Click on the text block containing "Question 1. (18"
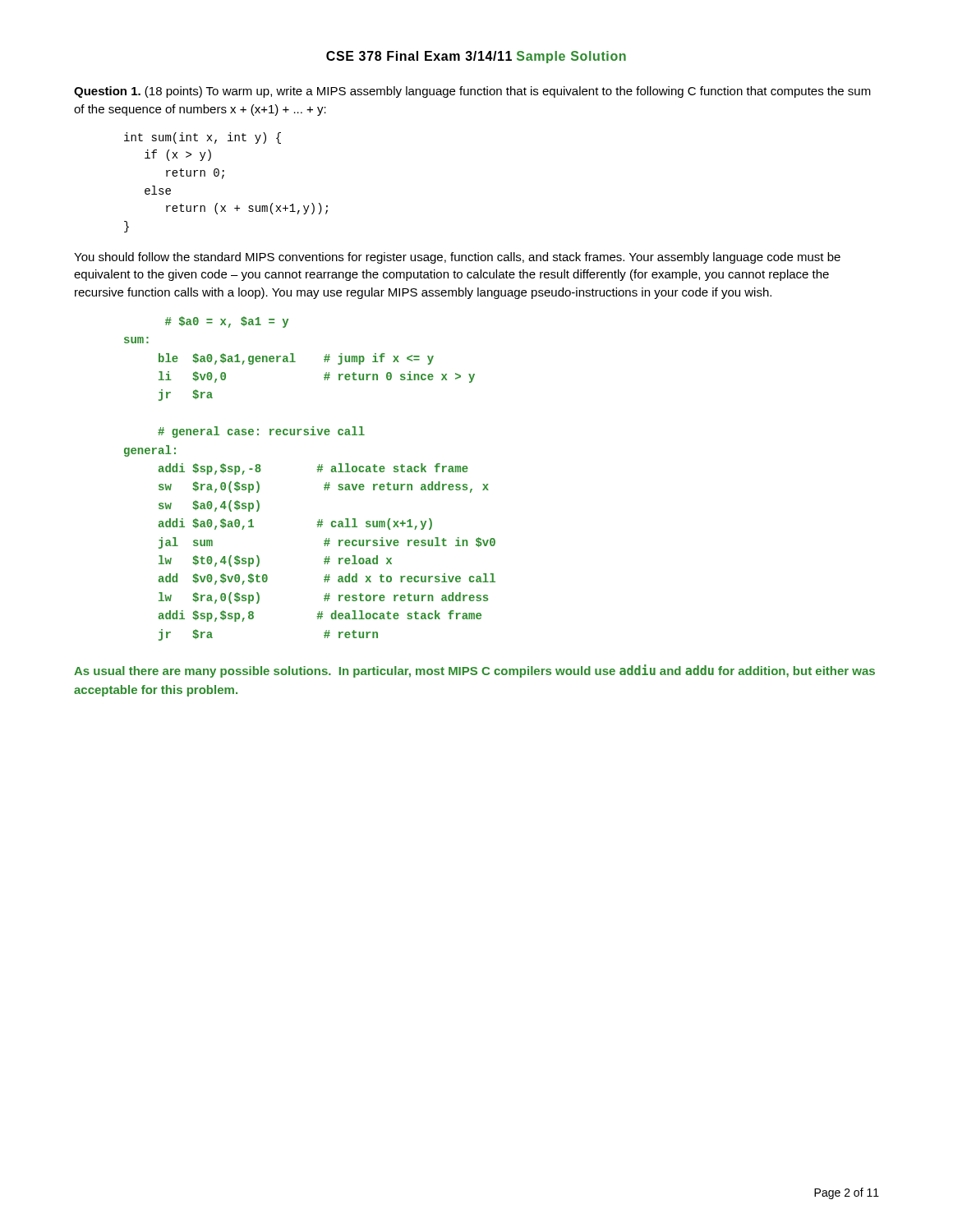 (x=472, y=100)
